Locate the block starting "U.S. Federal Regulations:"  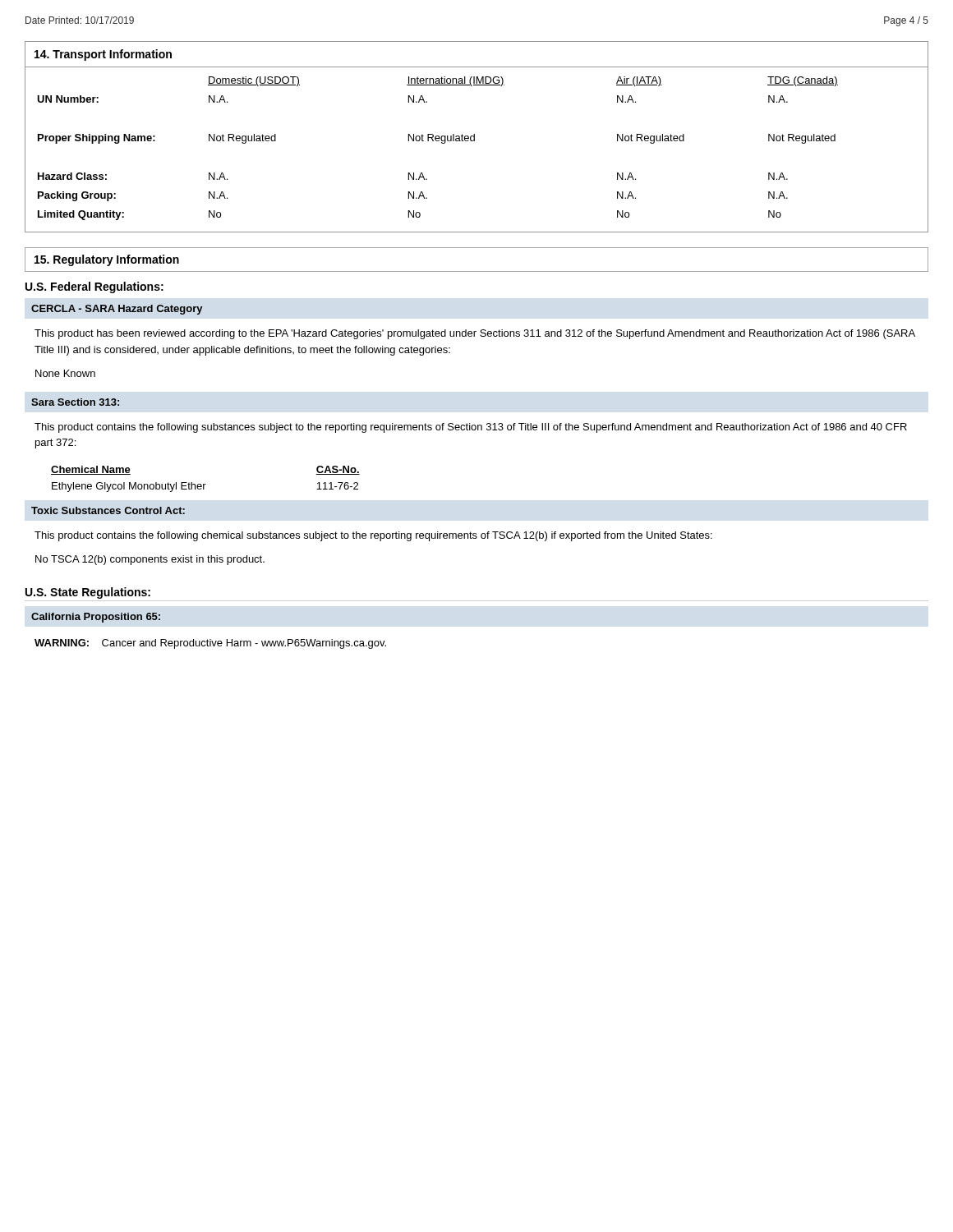(x=94, y=287)
